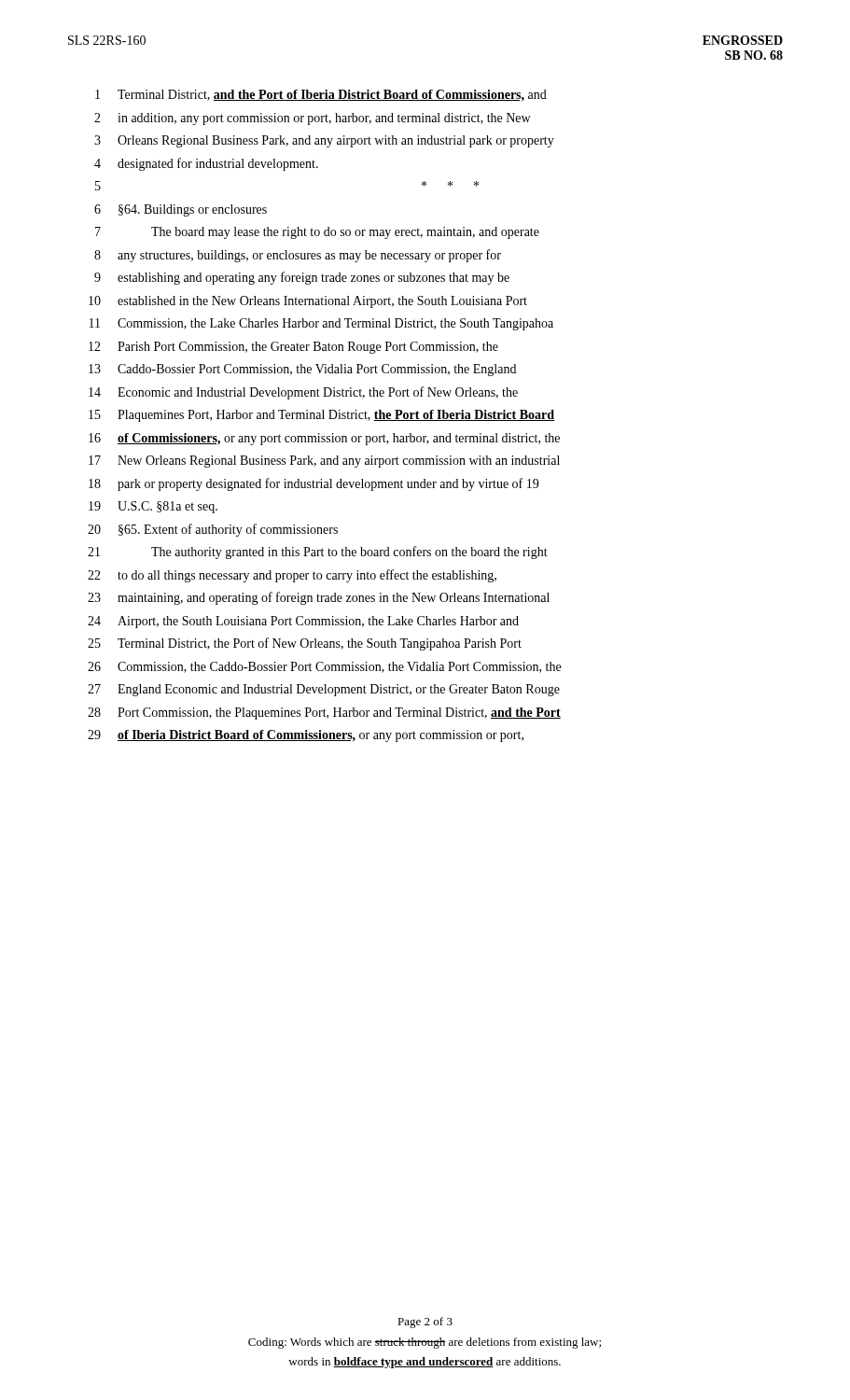The image size is (850, 1400).
Task: Click on the text block starting "2 in addition, any port"
Action: coord(425,118)
